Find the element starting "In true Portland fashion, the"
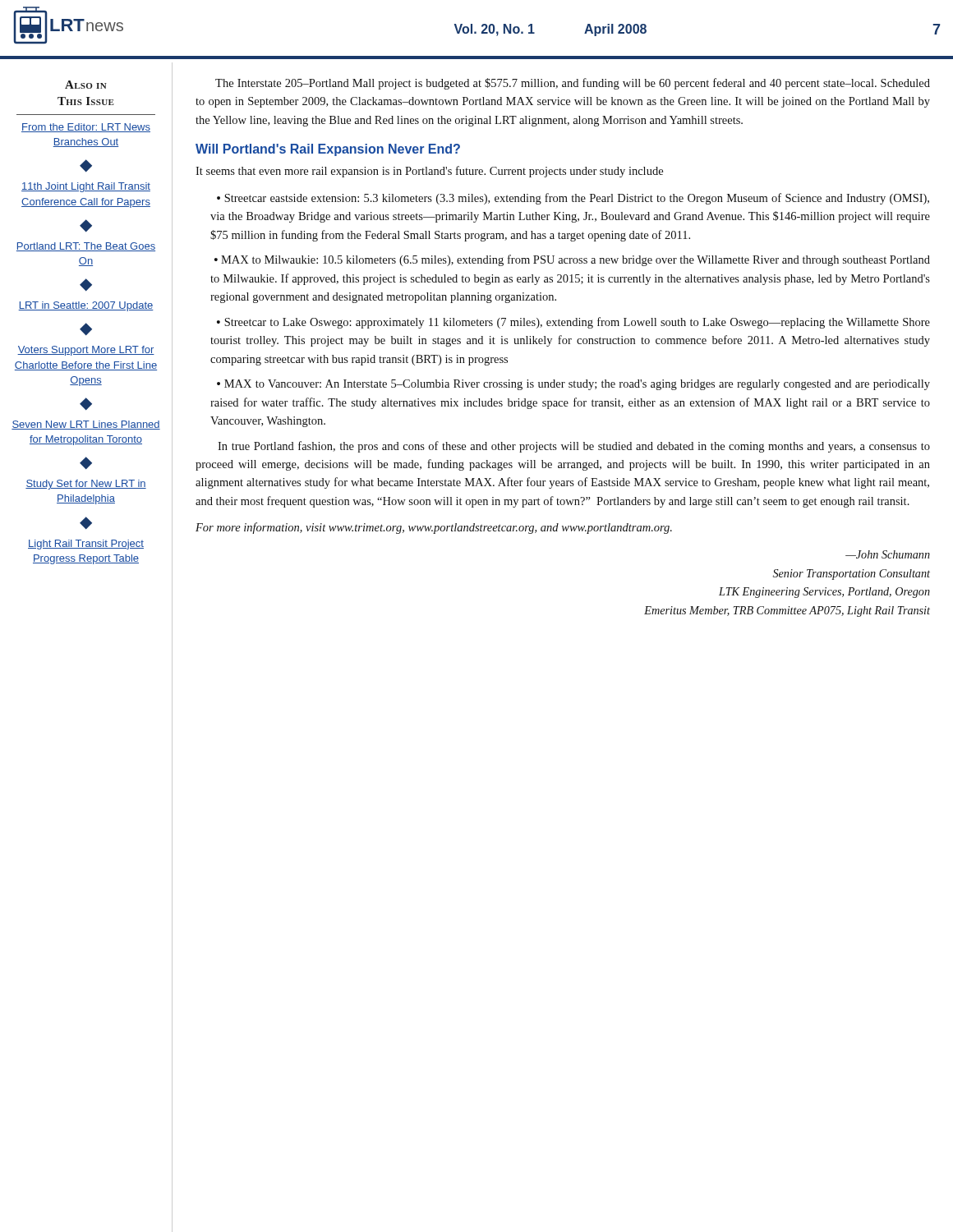The image size is (953, 1232). [x=563, y=473]
